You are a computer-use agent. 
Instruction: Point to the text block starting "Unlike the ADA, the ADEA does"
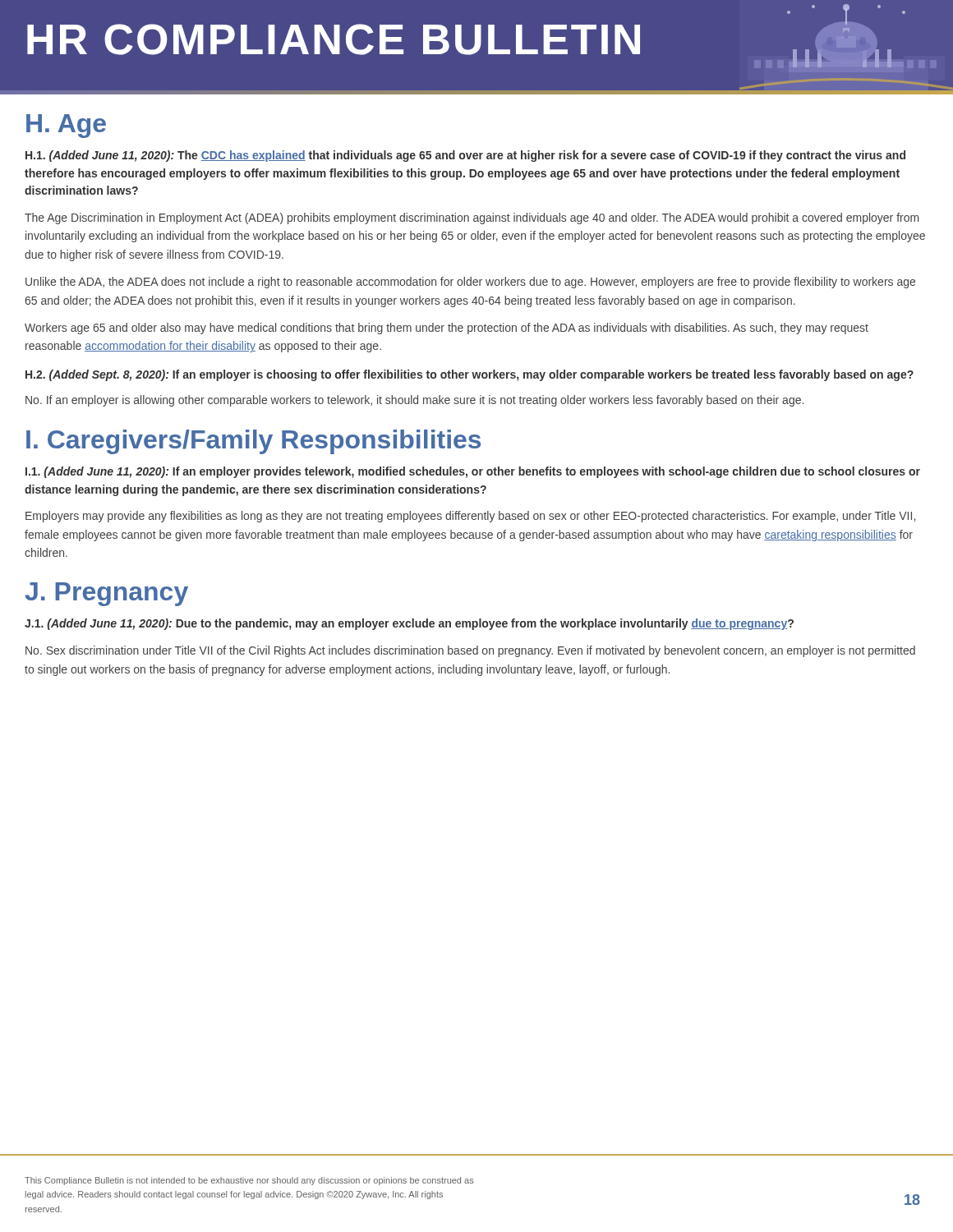pos(470,291)
